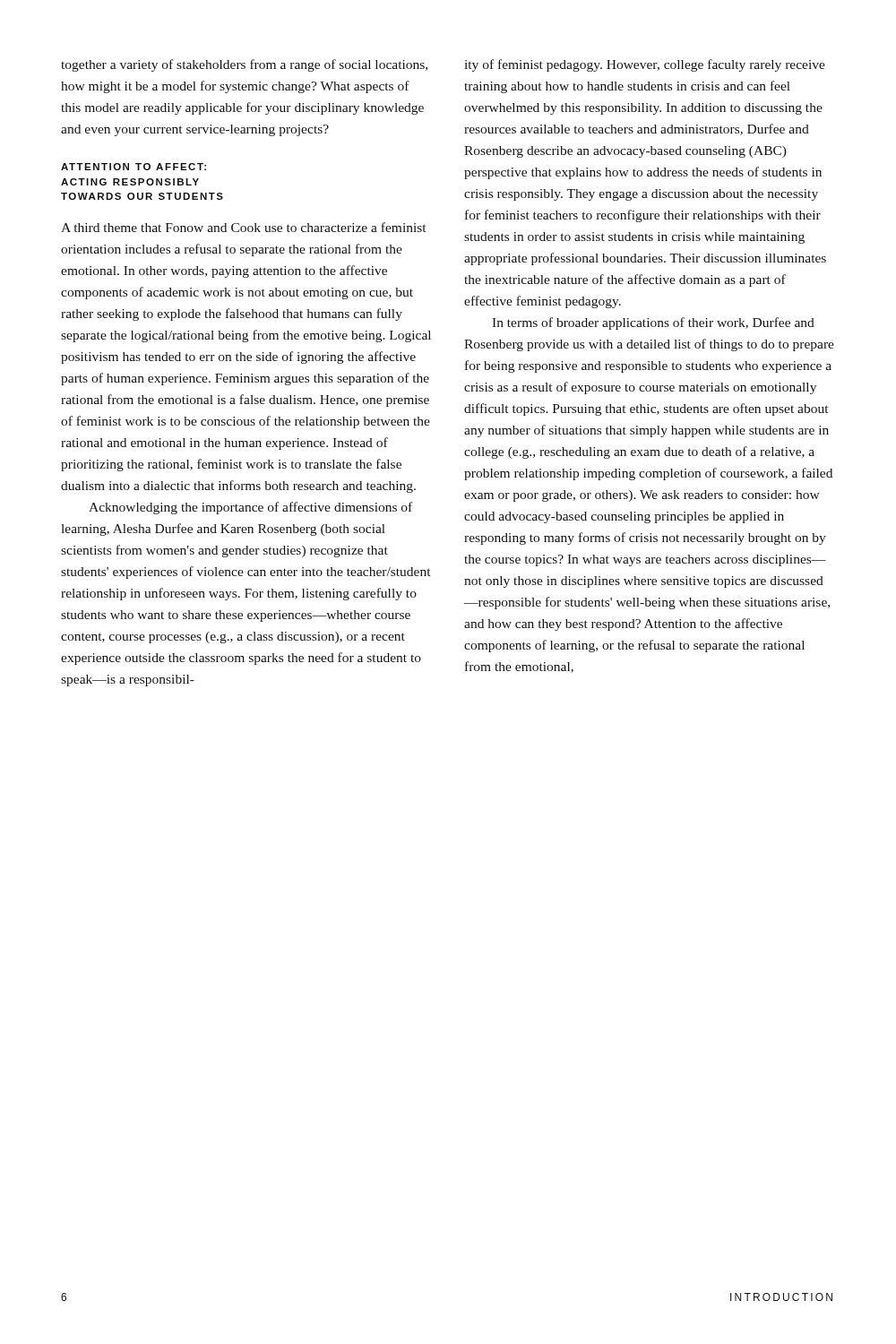Screen dimensions: 1344x896
Task: Locate the text block with the text "A third theme that"
Action: point(246,454)
